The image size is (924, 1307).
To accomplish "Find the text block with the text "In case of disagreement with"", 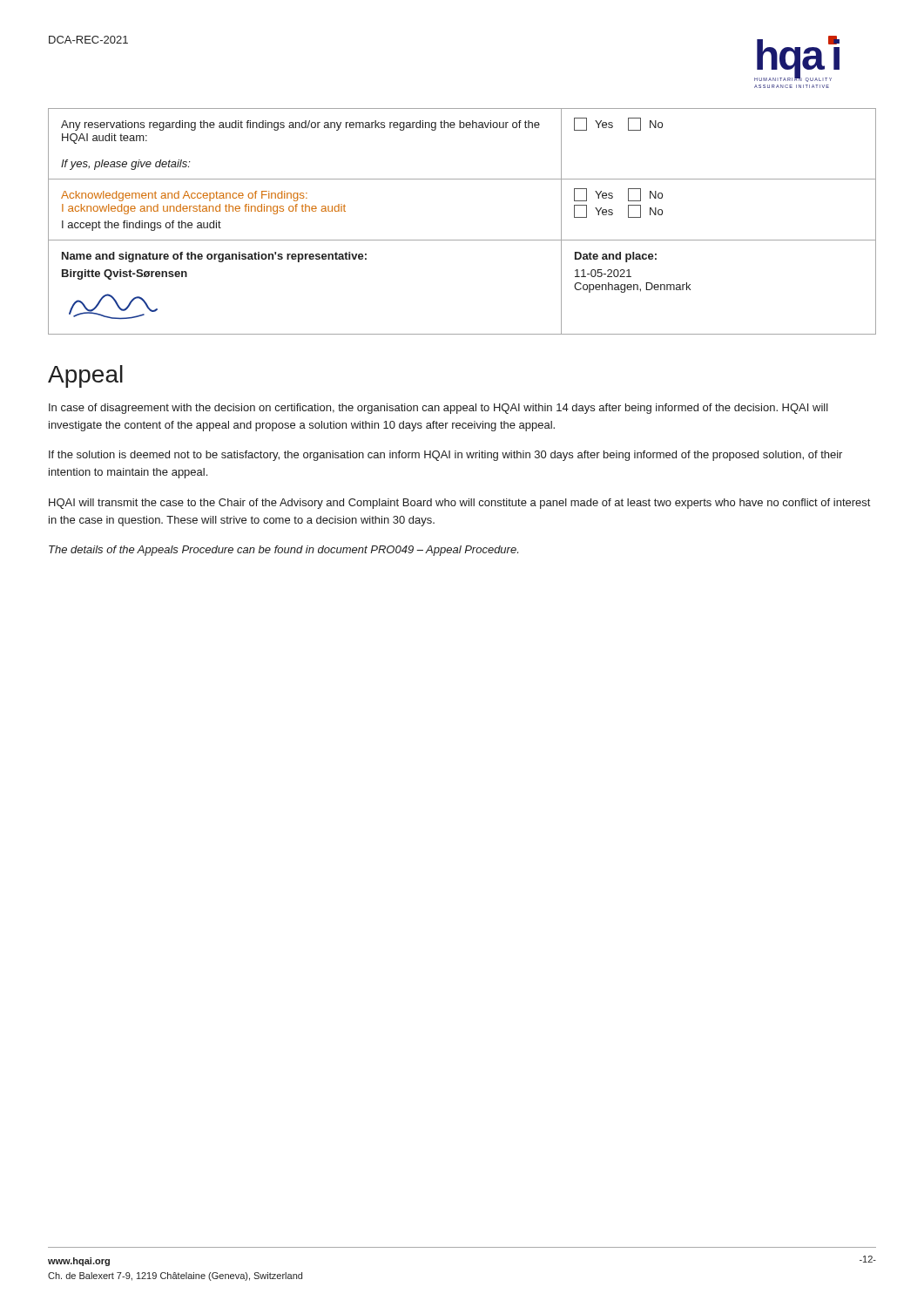I will click(438, 416).
